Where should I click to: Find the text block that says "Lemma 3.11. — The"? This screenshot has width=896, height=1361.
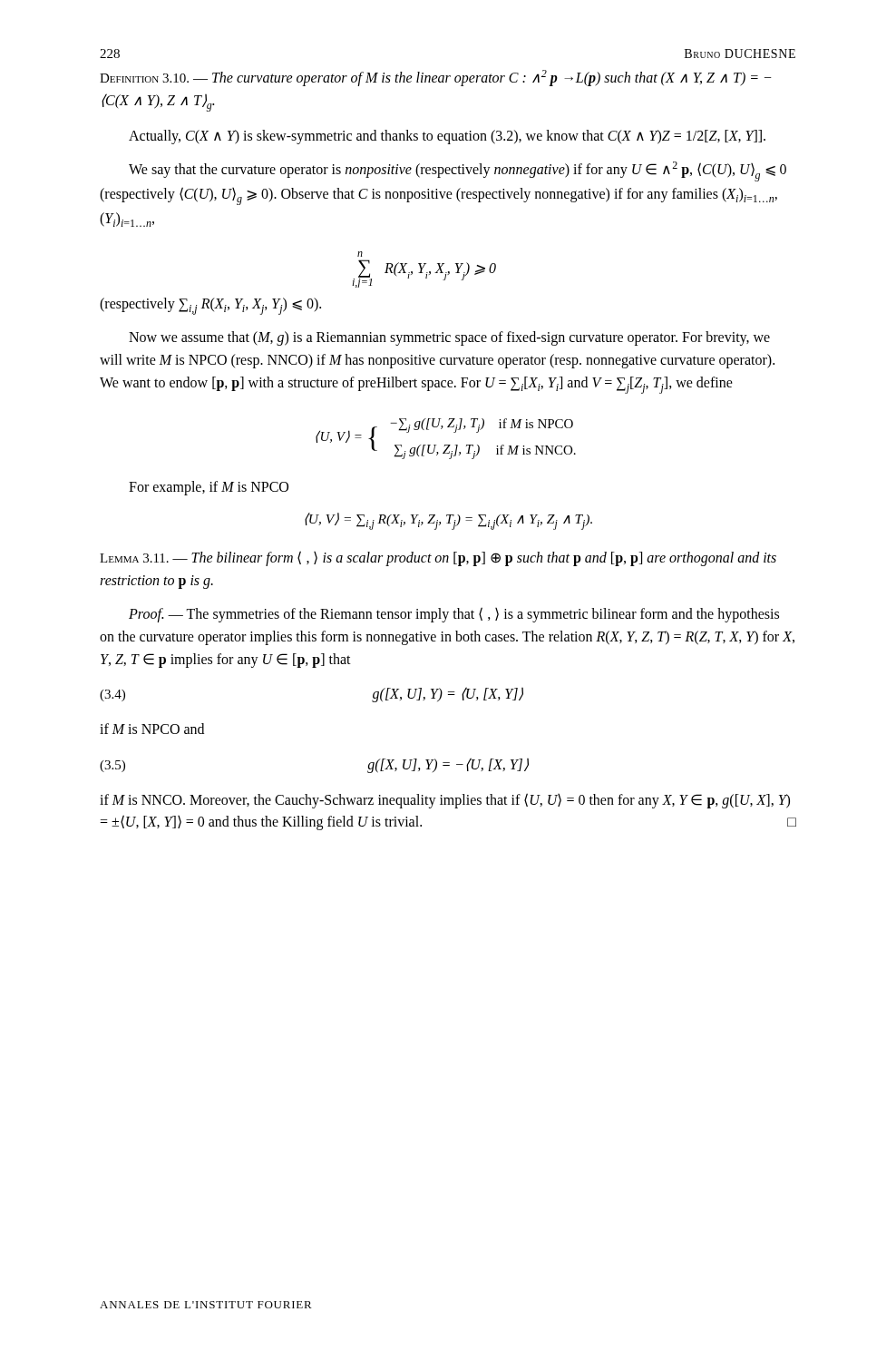(438, 569)
